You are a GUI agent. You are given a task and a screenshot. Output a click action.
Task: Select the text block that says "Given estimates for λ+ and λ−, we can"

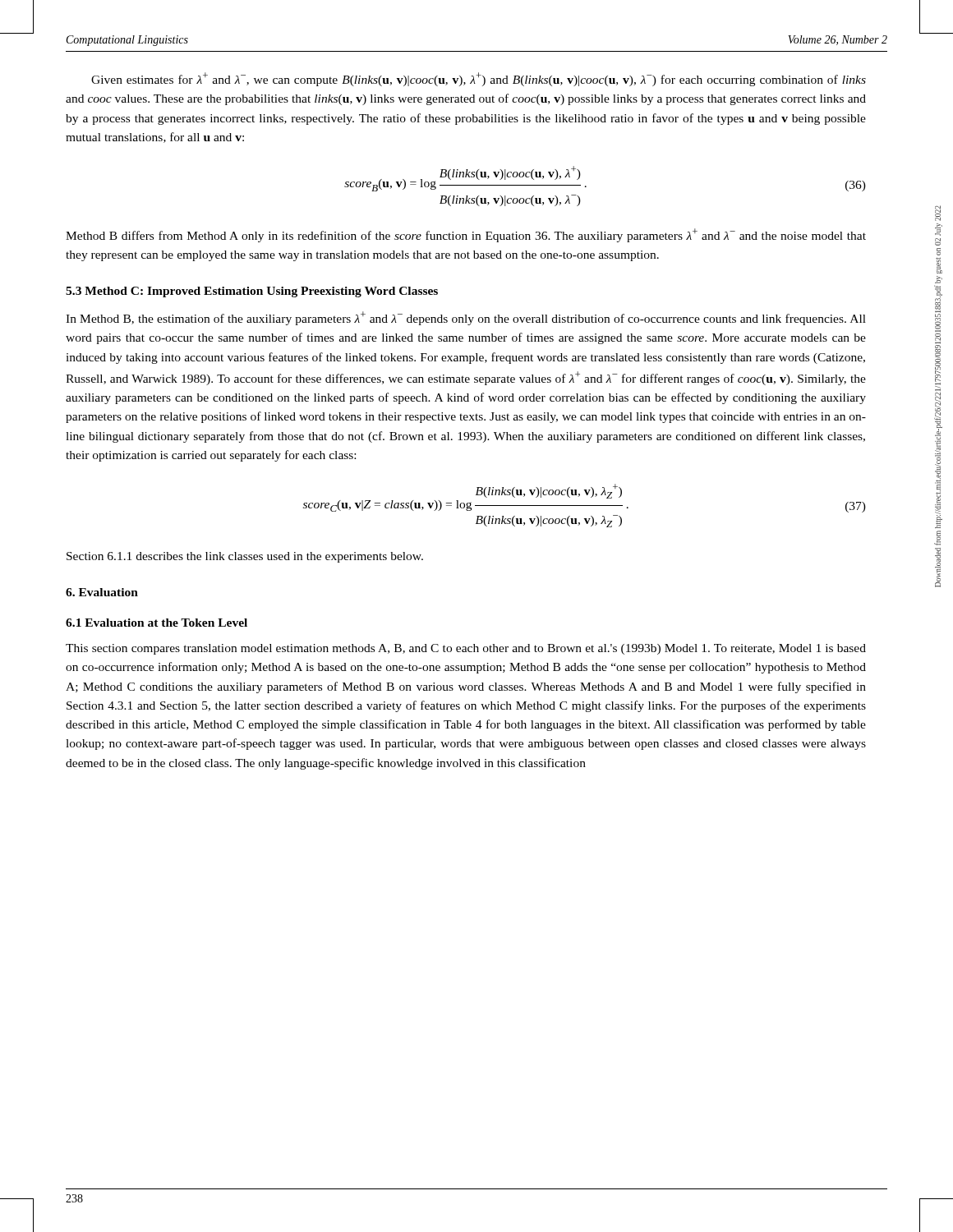[x=466, y=107]
